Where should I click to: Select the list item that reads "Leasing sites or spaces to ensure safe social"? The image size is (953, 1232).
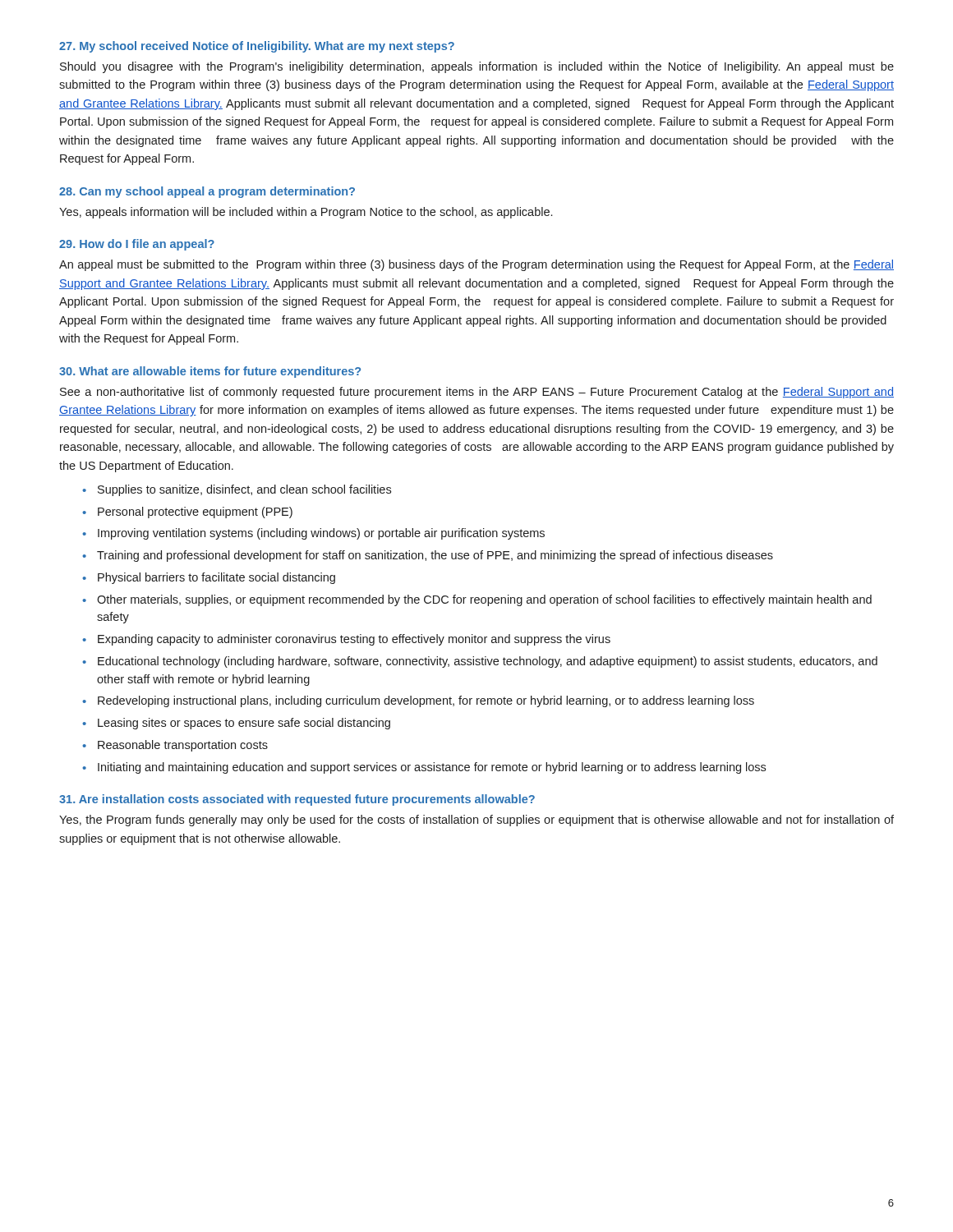pos(244,723)
